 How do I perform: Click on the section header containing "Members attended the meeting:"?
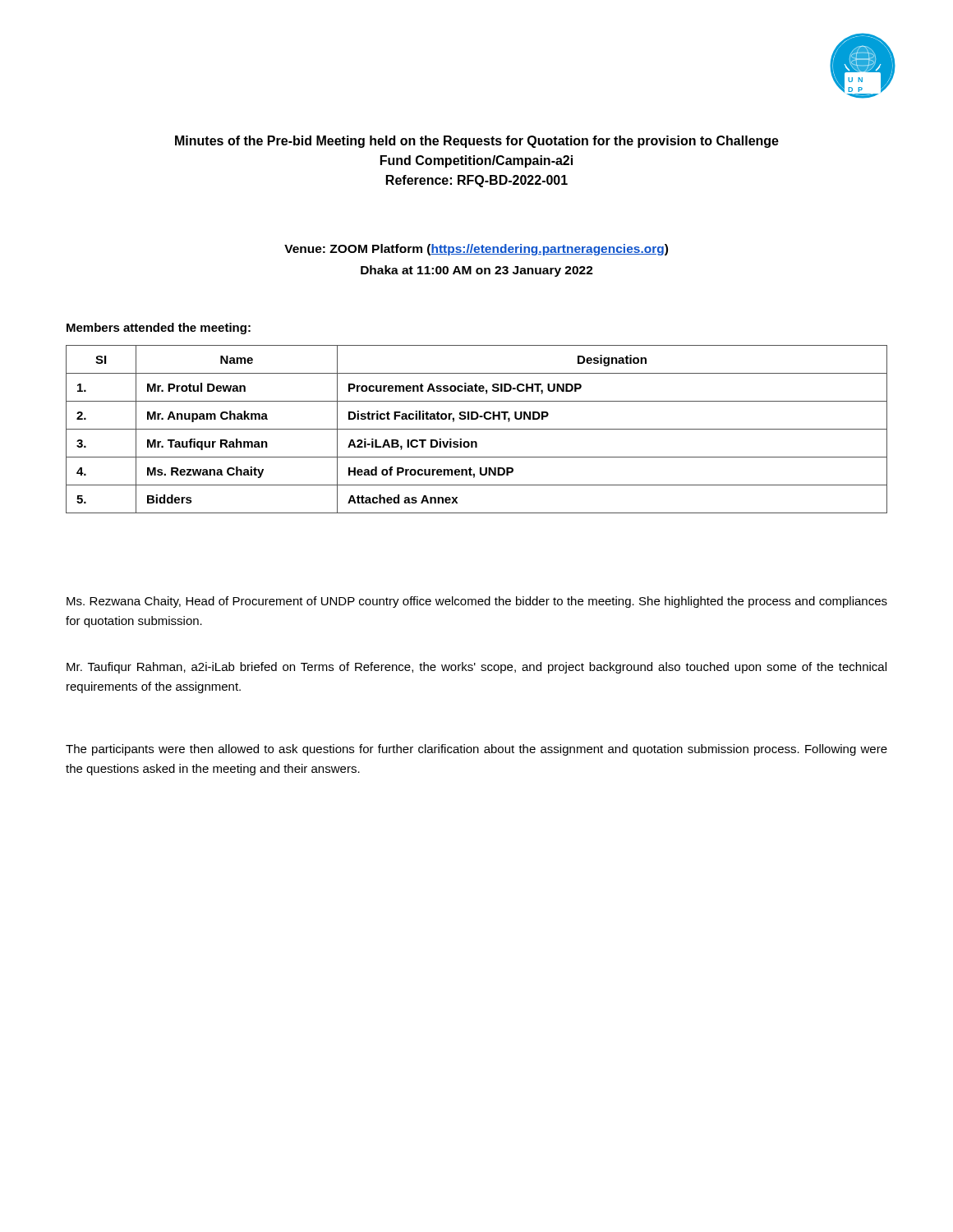159,327
